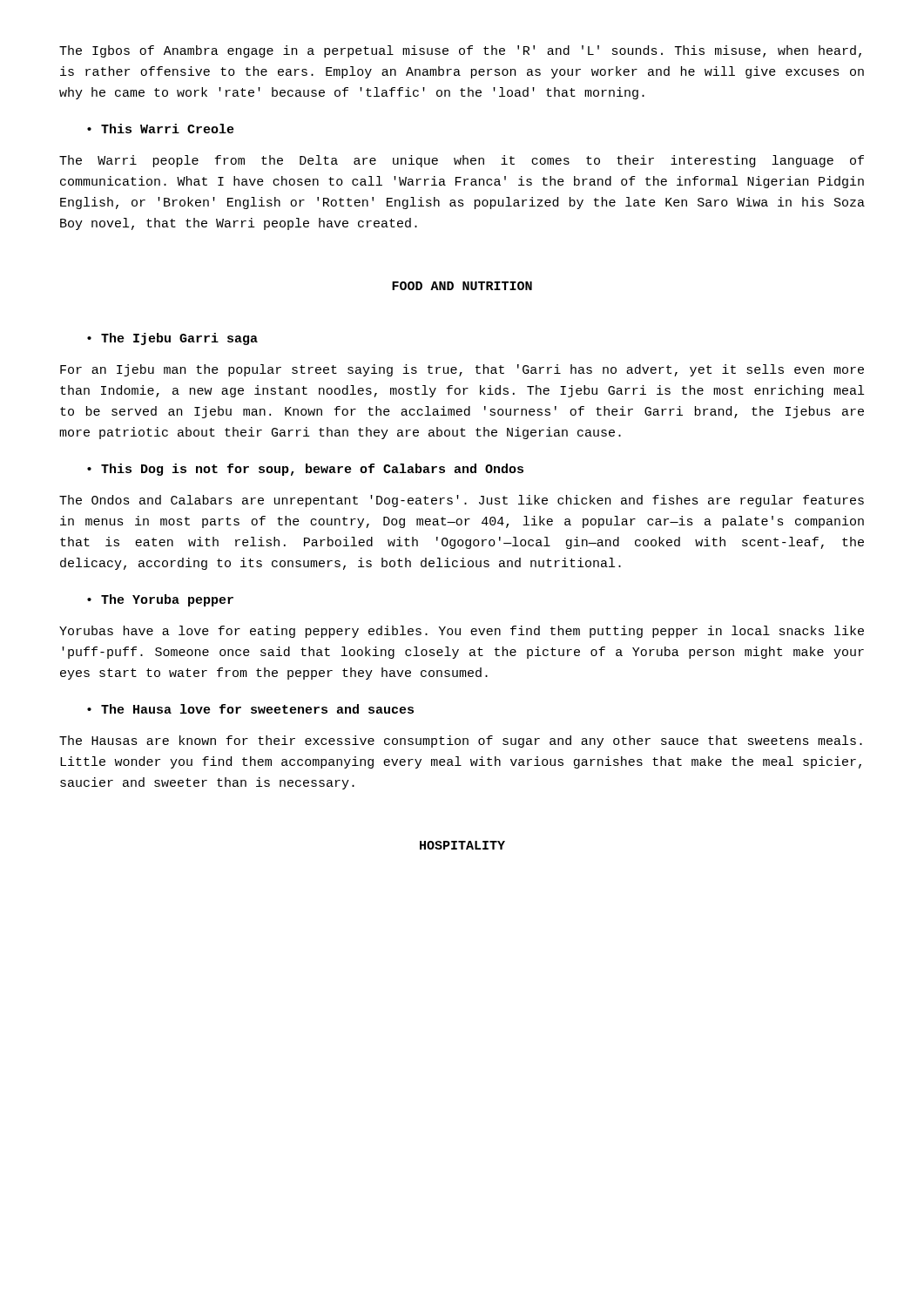Where is the passage that starts "The Warri people from"?
924x1307 pixels.
pyautogui.click(x=462, y=193)
